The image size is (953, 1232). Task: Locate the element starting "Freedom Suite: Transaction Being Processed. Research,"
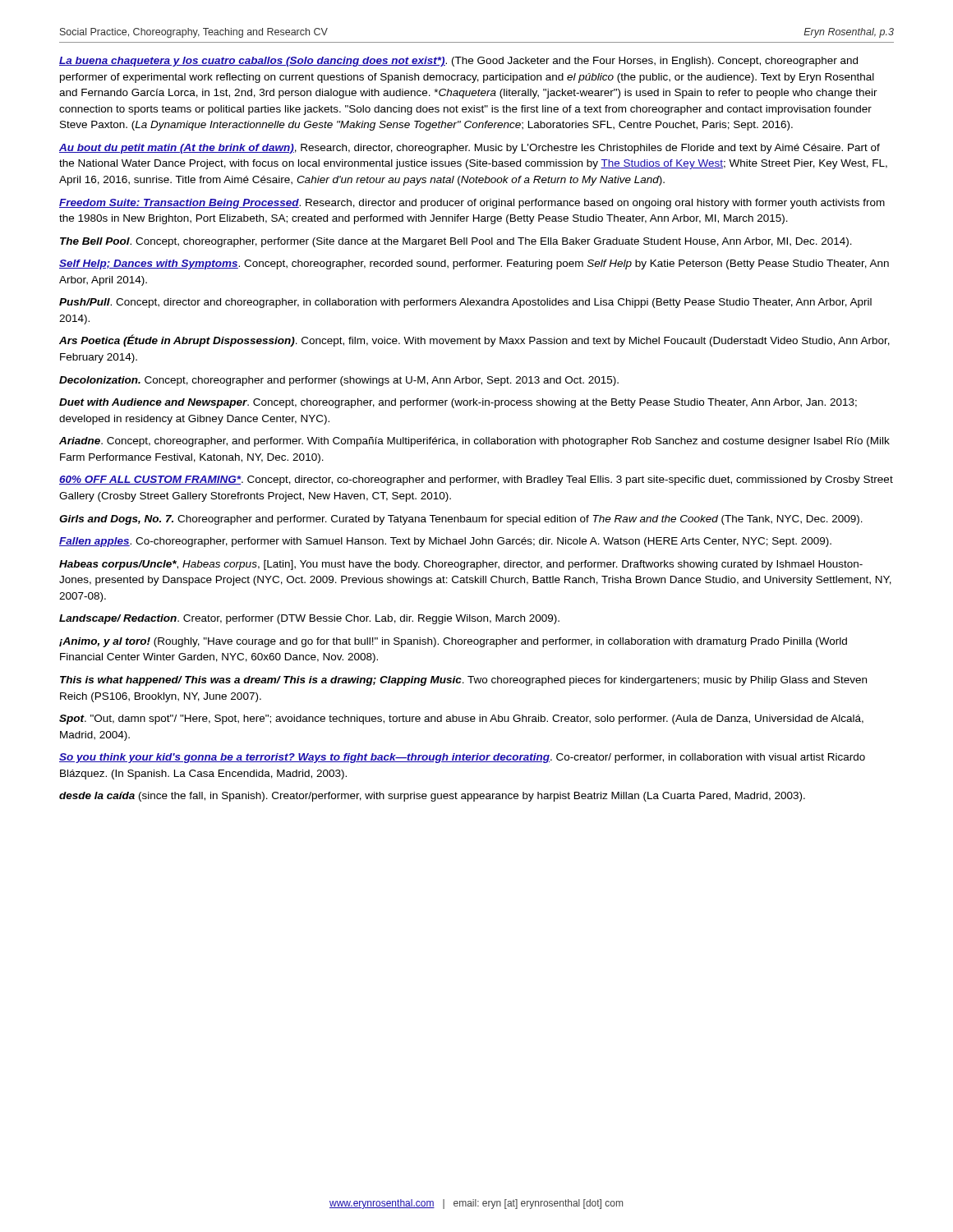(x=476, y=210)
